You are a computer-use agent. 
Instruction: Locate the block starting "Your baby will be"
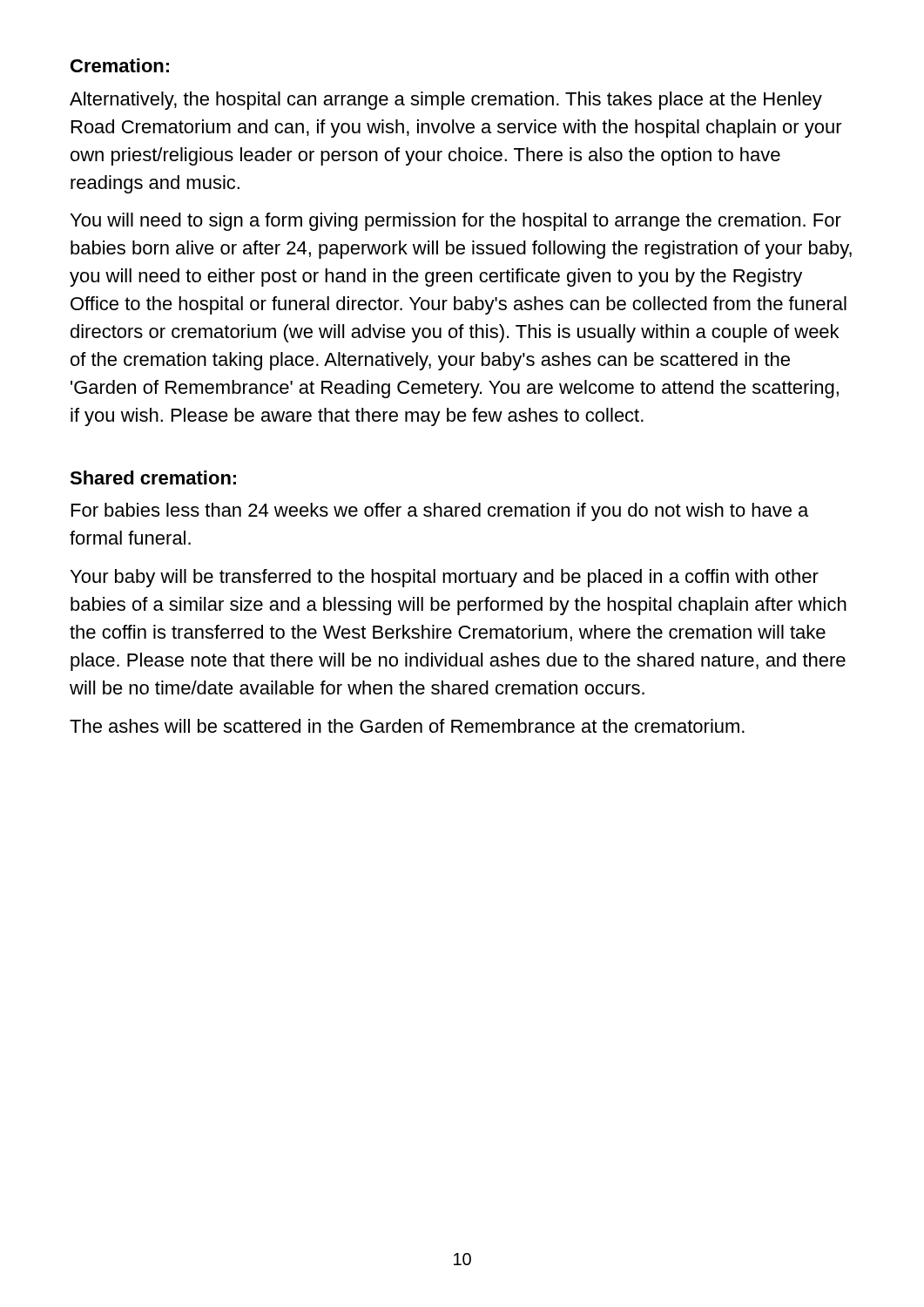(x=458, y=632)
